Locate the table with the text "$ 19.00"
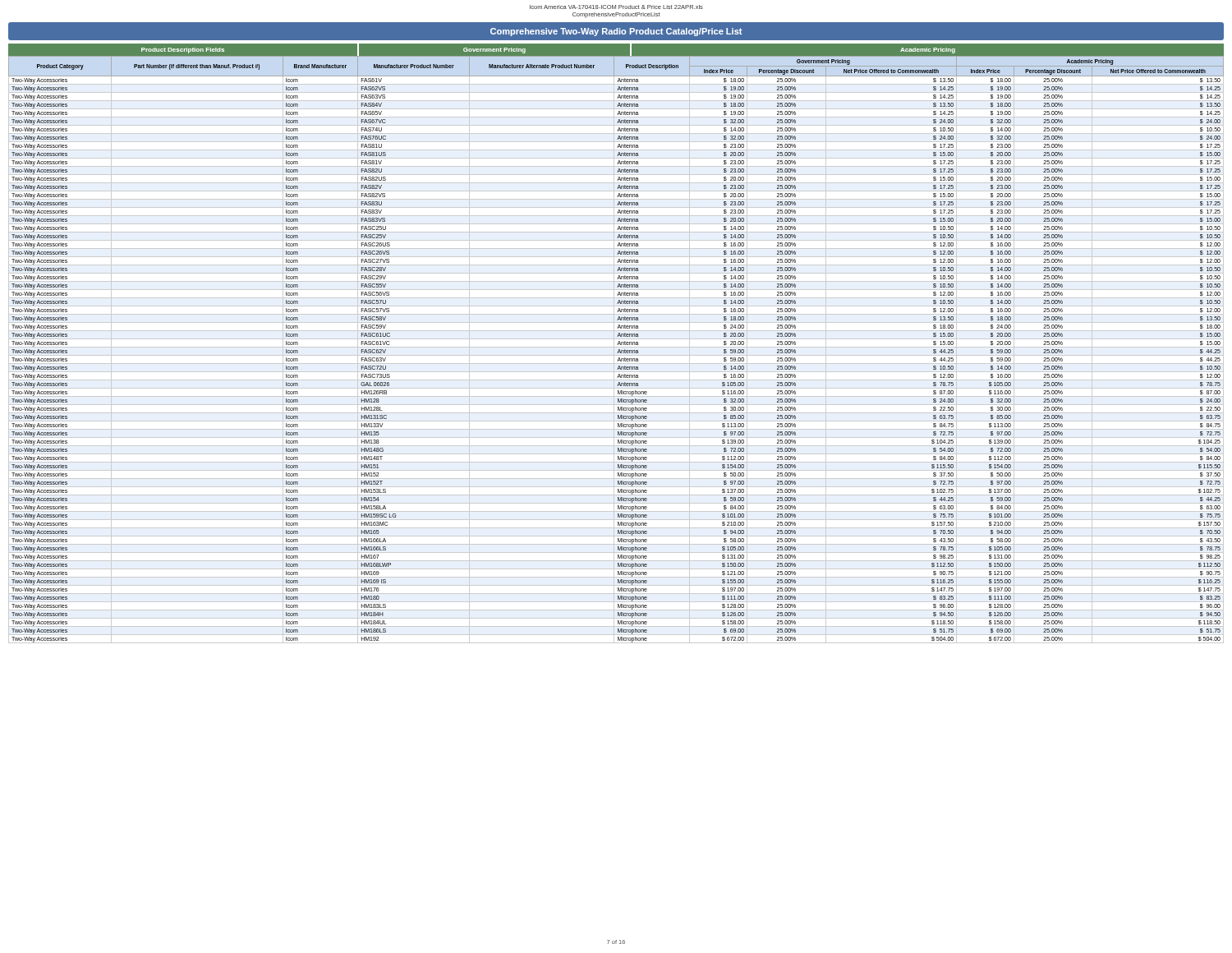The image size is (1232, 953). coord(616,350)
